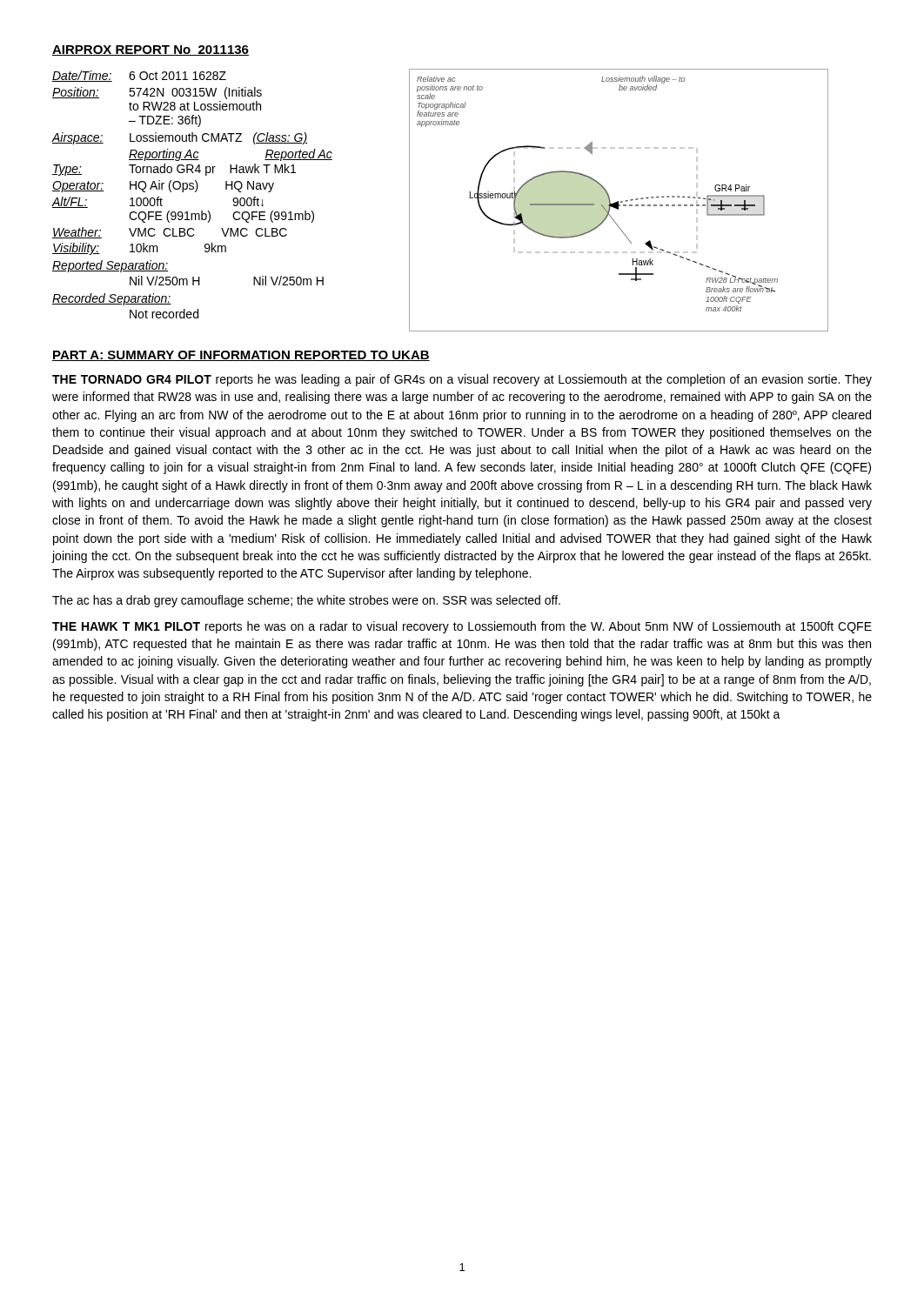Click on the element starting "Position: 5742N 00315W"
Screen dimensions: 1305x924
[157, 106]
